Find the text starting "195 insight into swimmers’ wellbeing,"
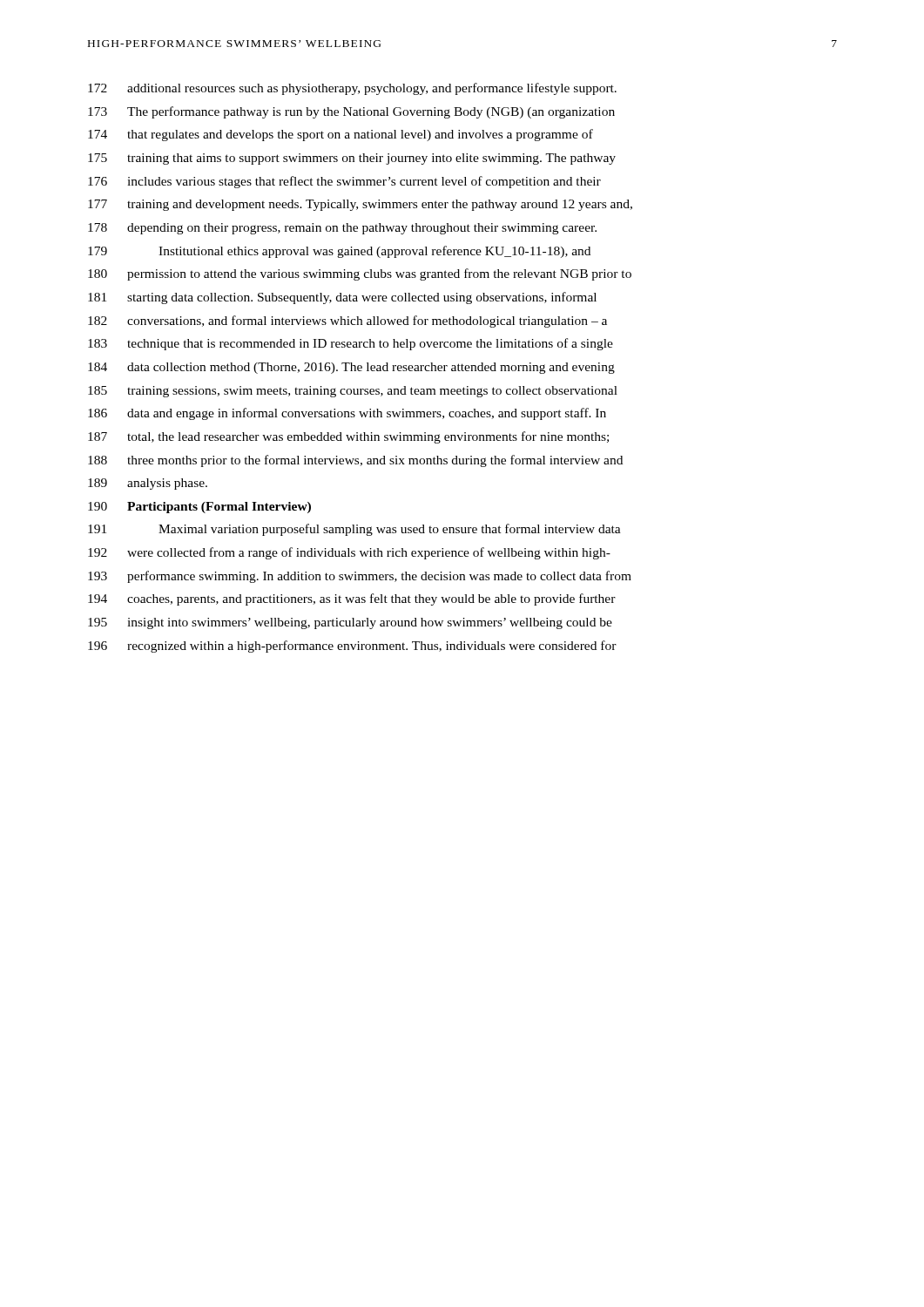 click(462, 623)
